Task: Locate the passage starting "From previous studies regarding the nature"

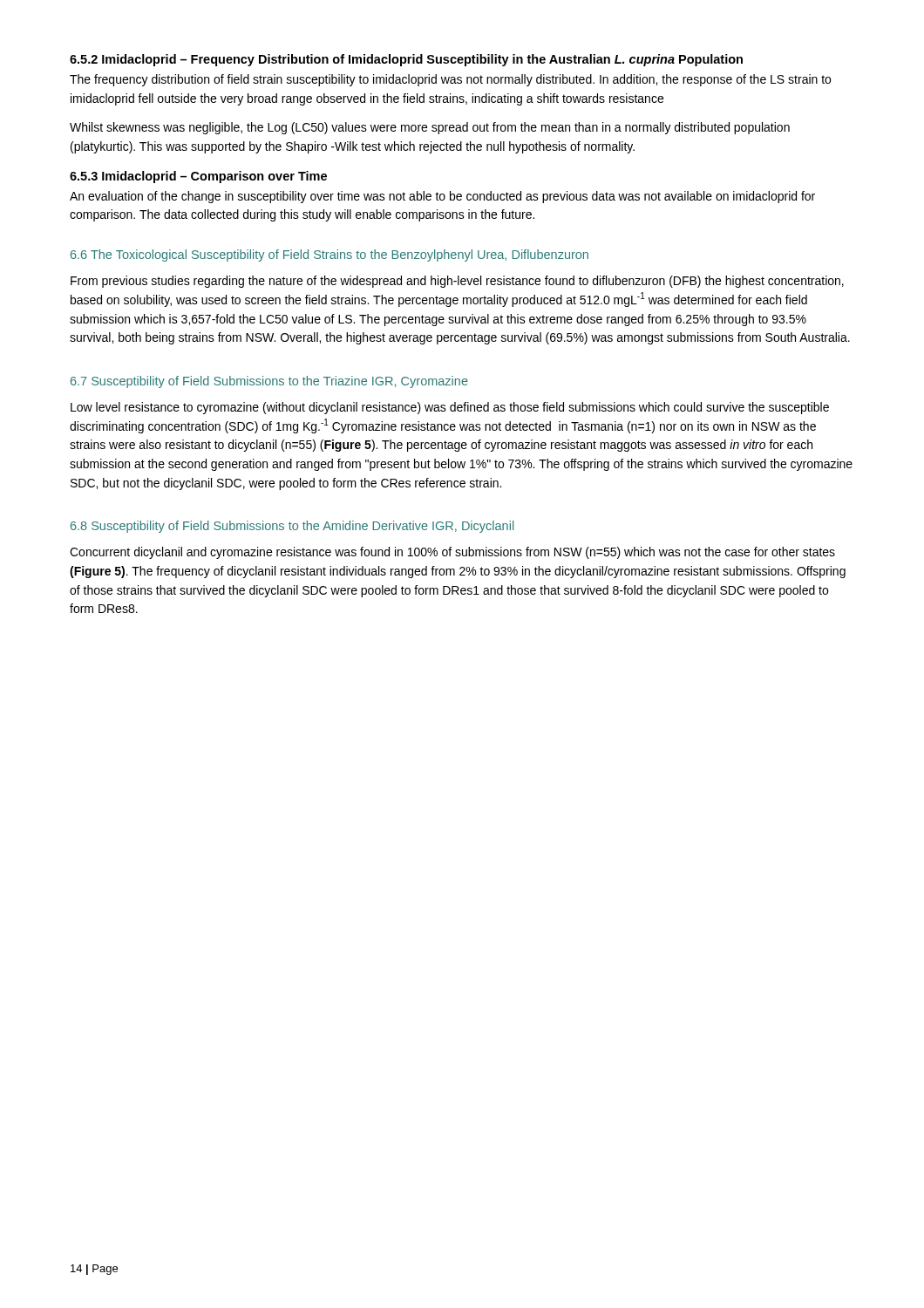Action: coord(460,309)
